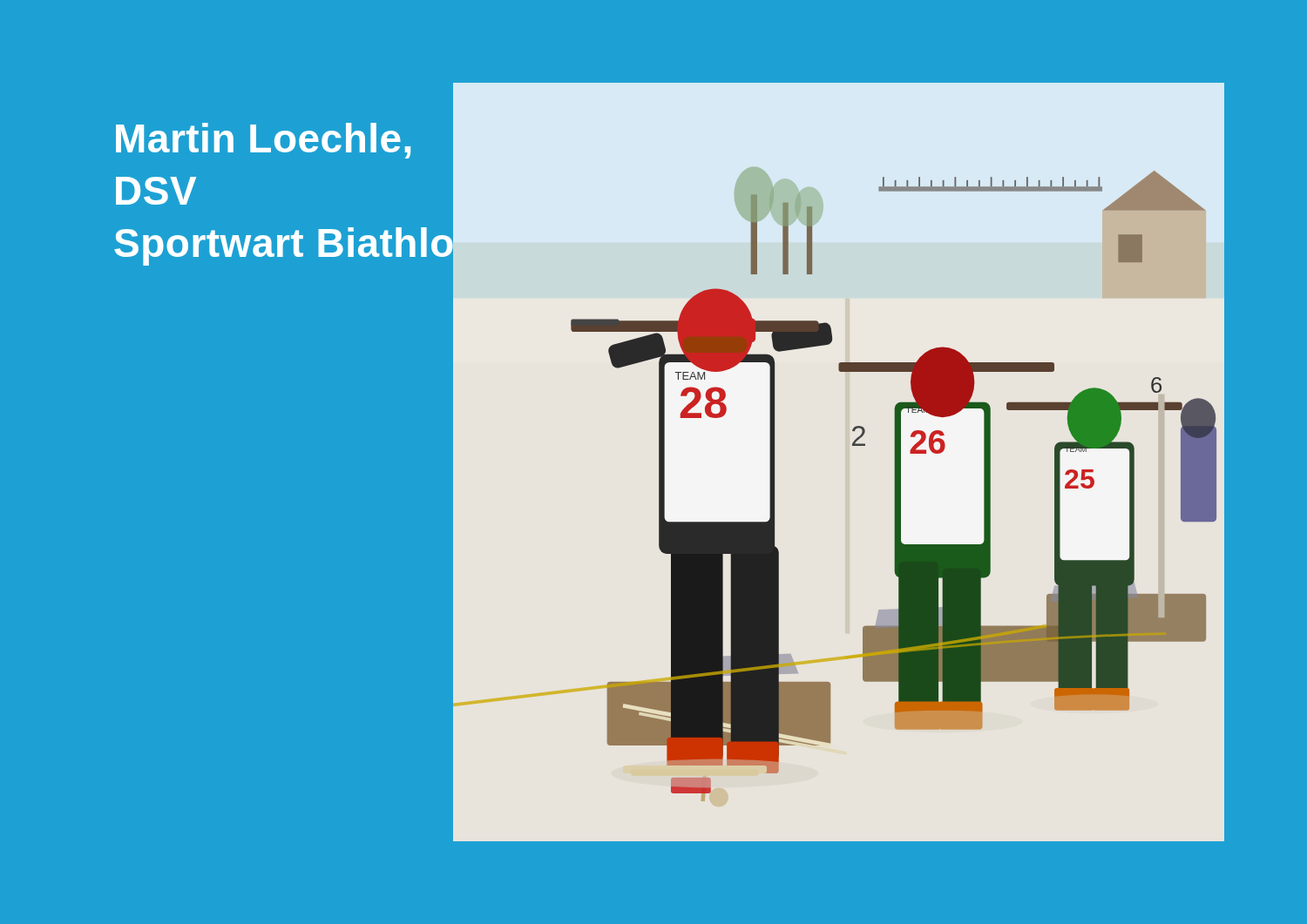Locate the text block starting "Martin Loechle, DSVSportwart Biathlon"
The image size is (1307, 924).
click(305, 191)
